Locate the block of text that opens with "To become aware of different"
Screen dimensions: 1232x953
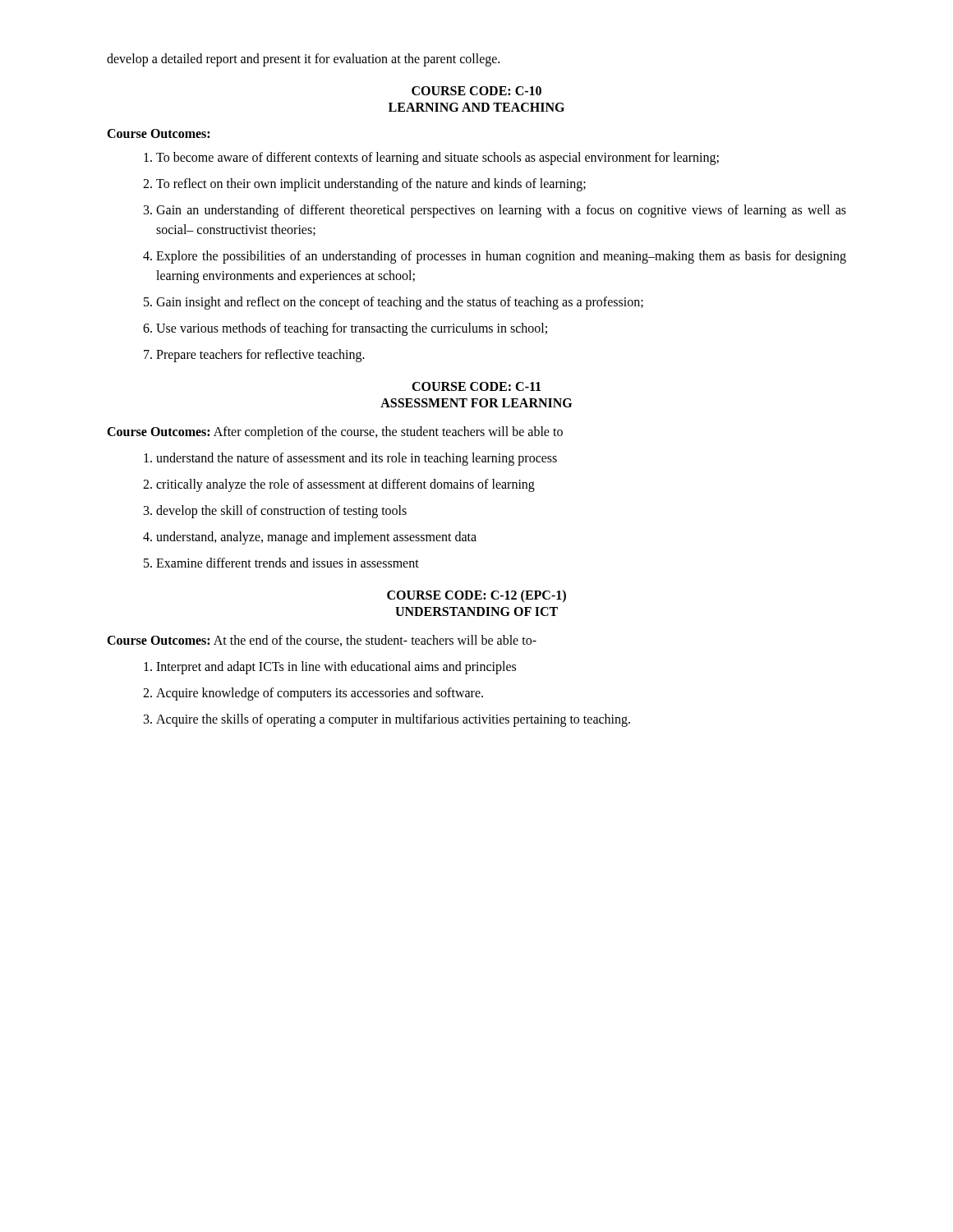[489, 158]
